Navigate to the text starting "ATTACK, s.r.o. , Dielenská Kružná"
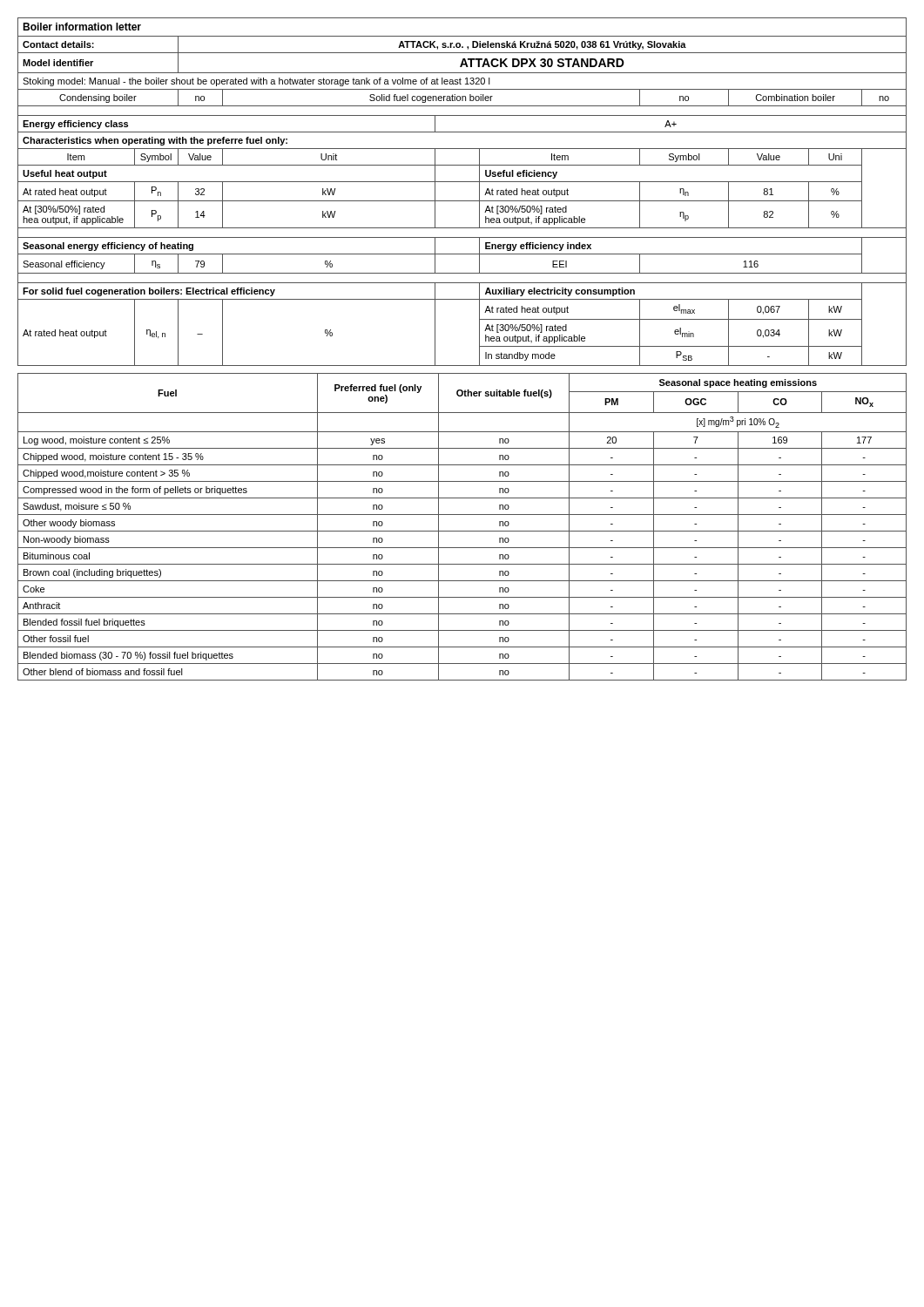The height and width of the screenshot is (1307, 924). [x=542, y=44]
